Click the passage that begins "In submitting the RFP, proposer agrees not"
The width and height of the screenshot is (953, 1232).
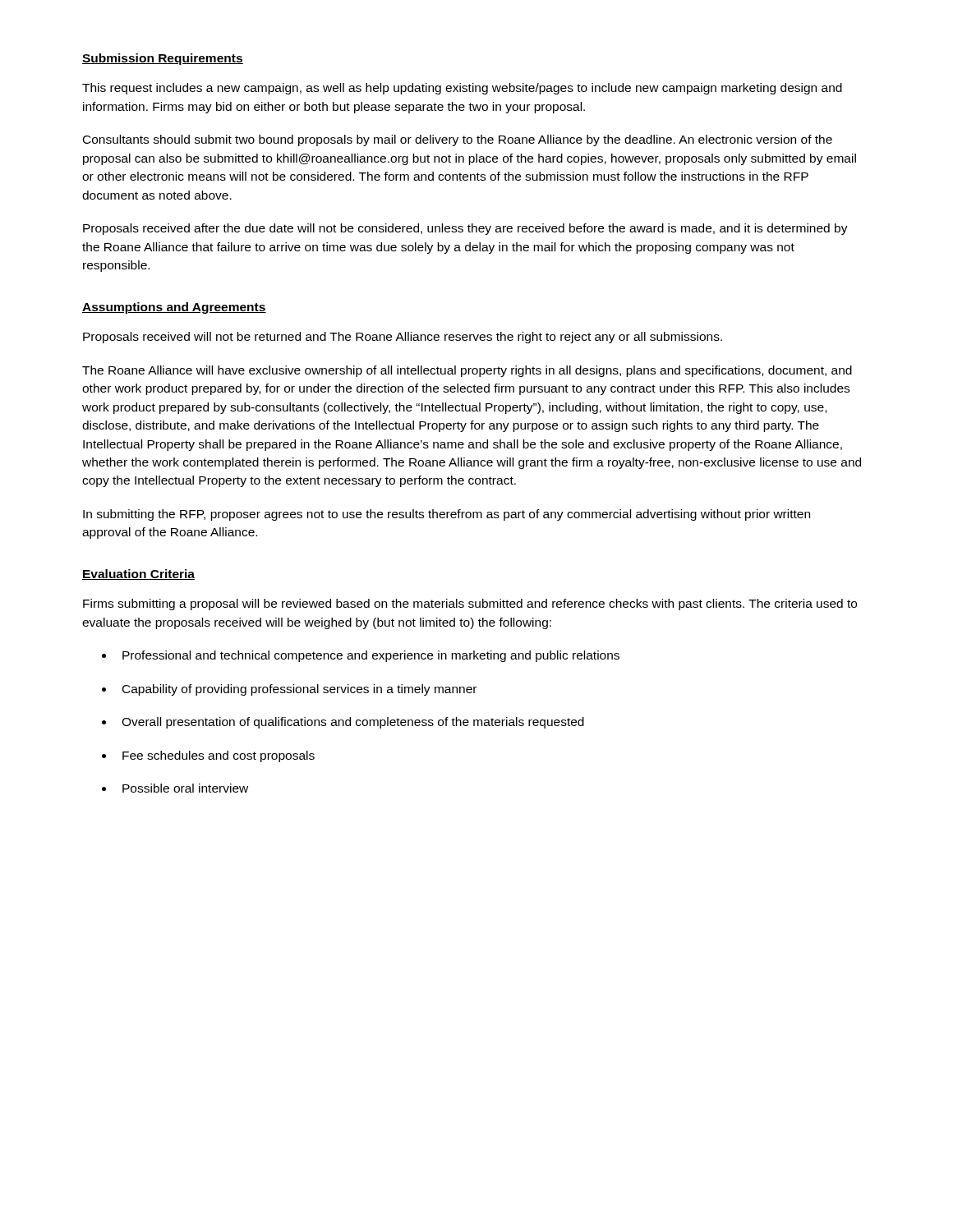[x=447, y=523]
